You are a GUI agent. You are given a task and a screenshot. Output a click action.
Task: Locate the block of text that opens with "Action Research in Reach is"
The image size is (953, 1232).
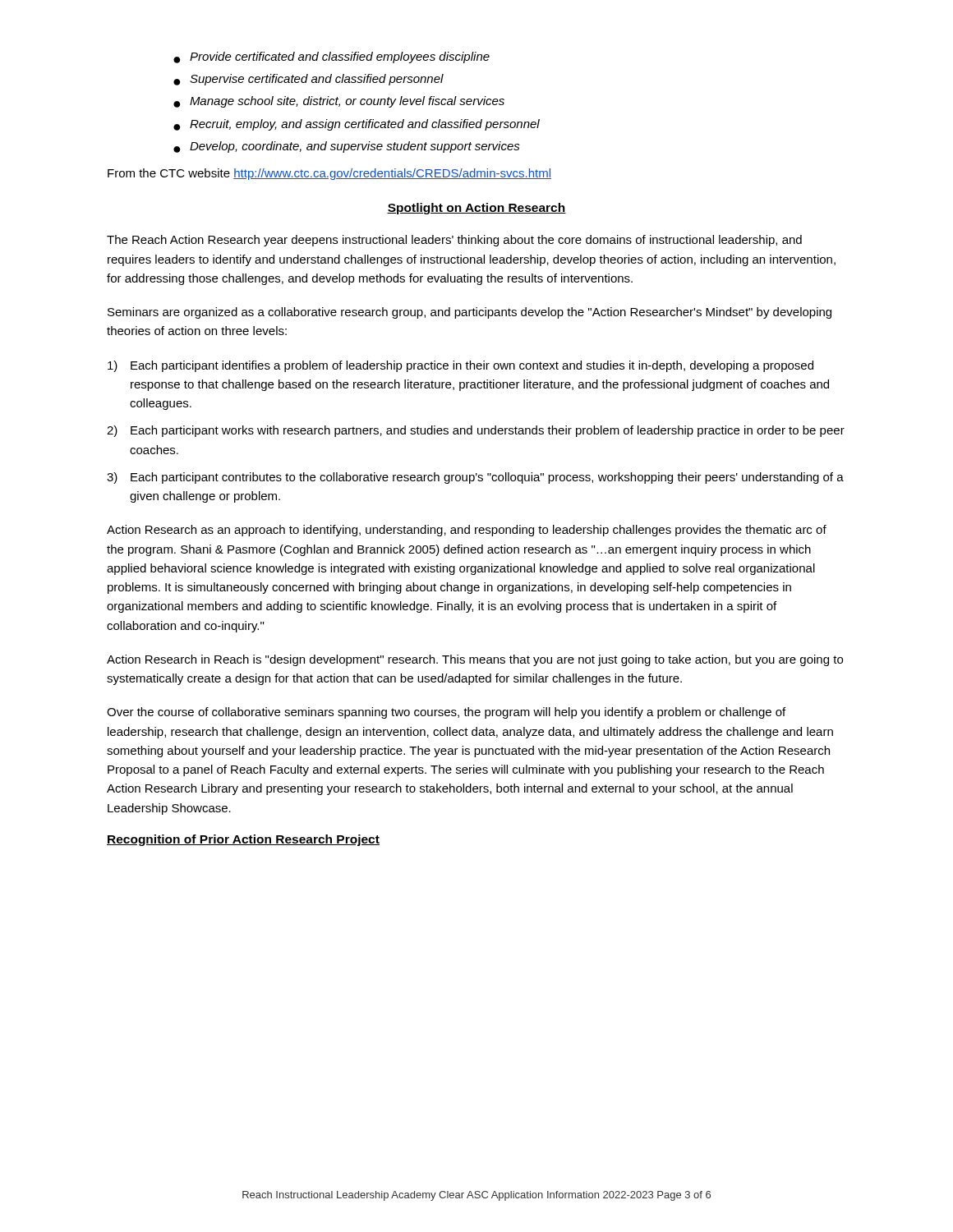475,669
